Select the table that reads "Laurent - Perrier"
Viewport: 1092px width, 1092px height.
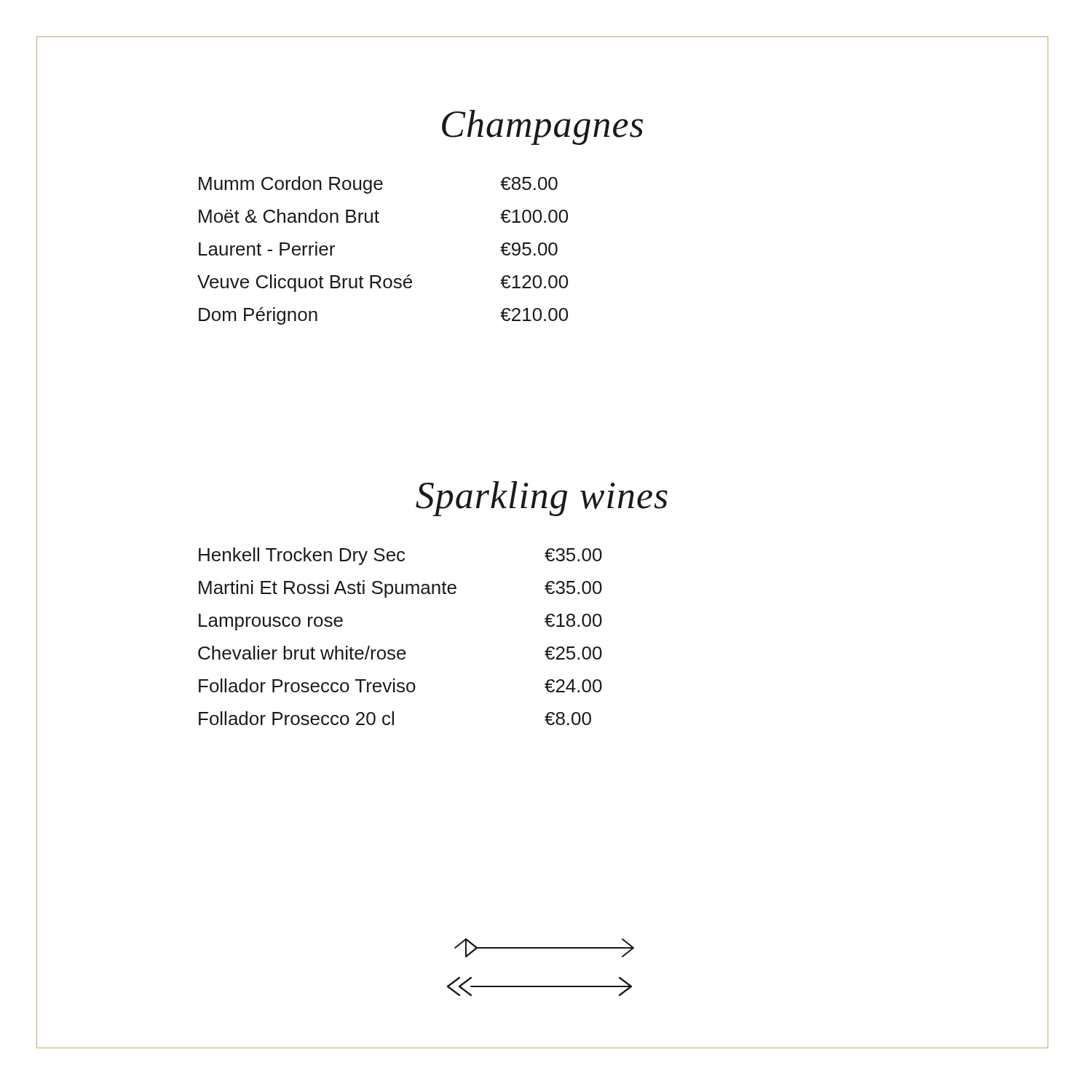click(542, 249)
